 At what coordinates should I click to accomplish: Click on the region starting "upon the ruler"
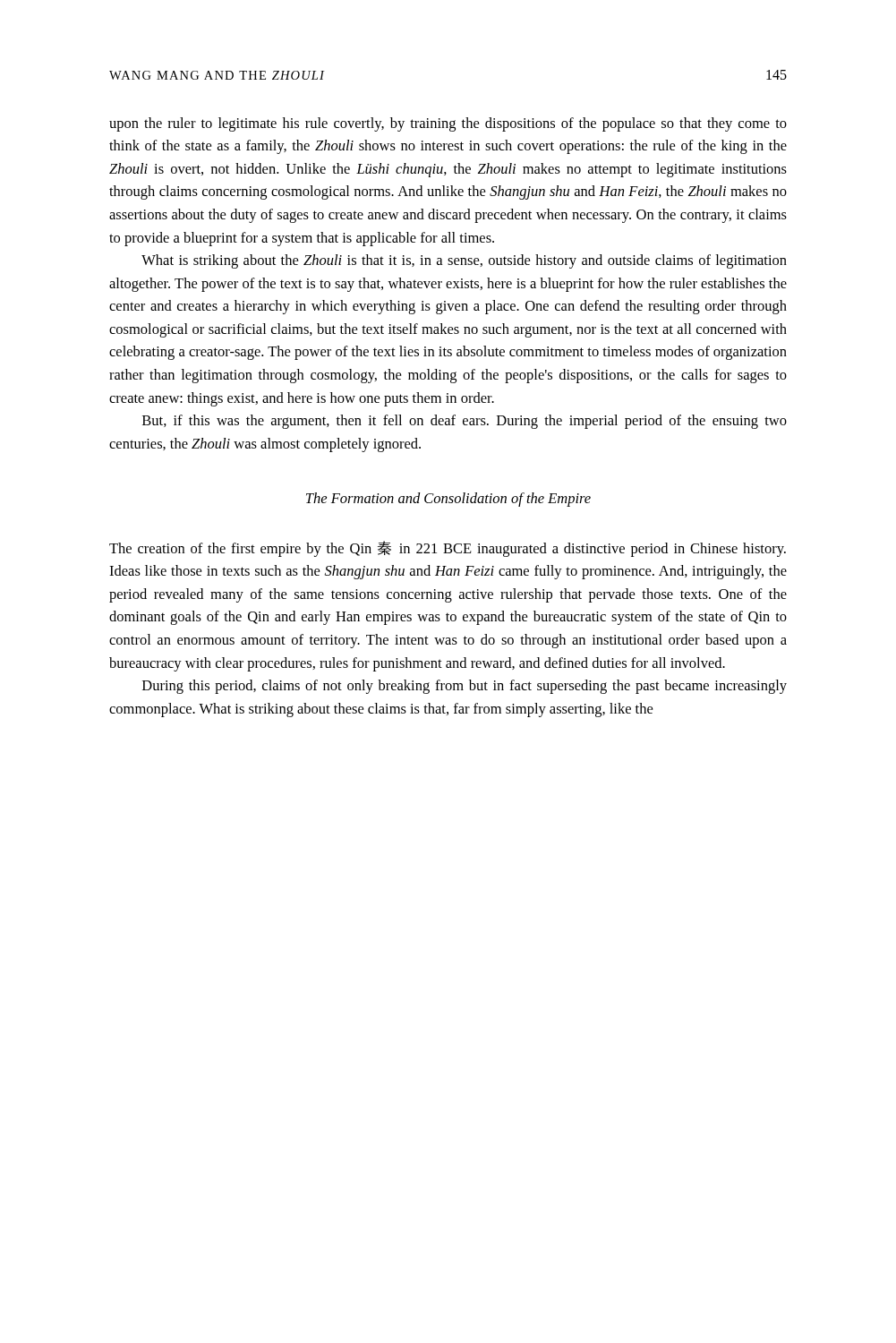point(448,283)
